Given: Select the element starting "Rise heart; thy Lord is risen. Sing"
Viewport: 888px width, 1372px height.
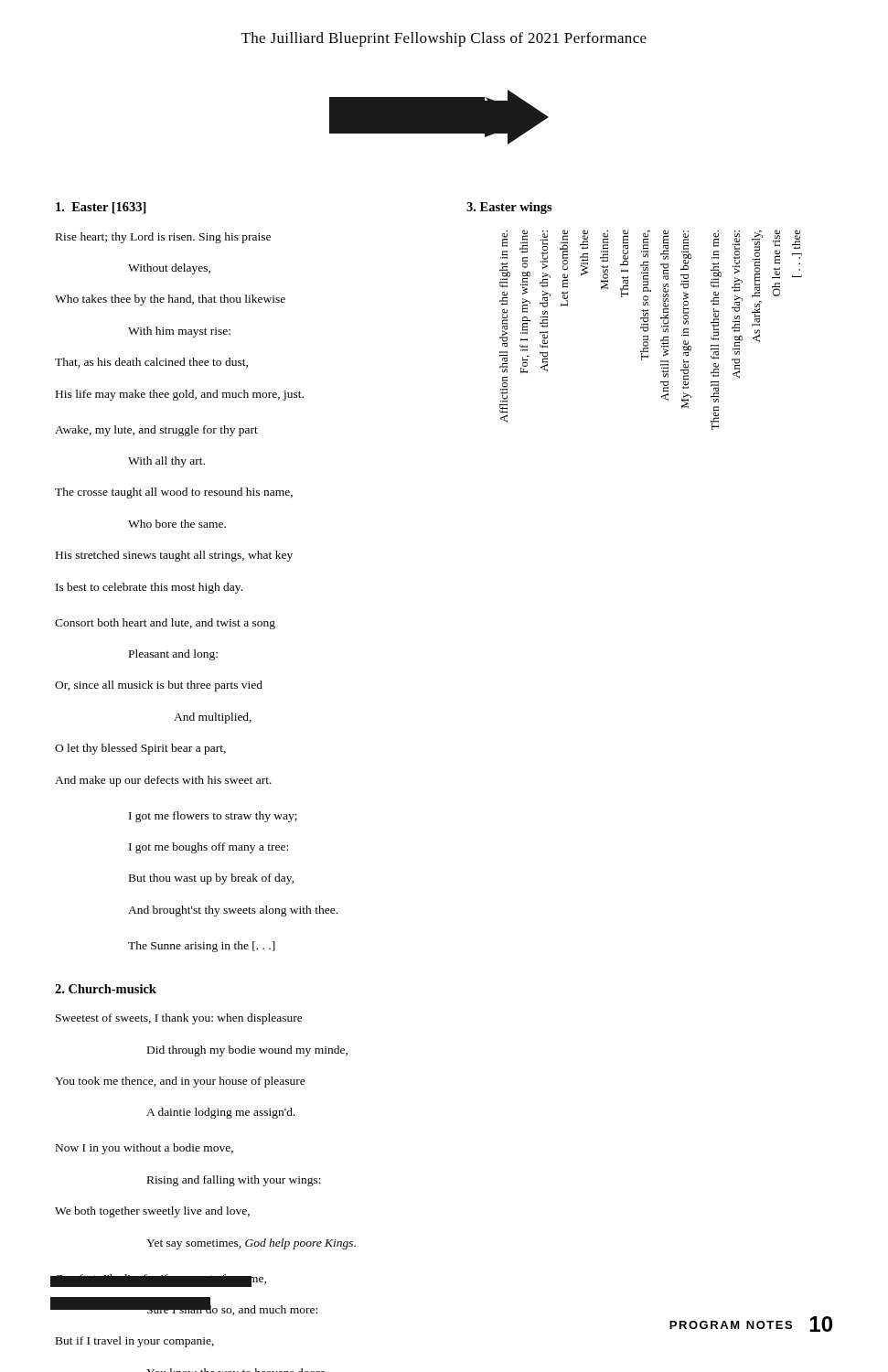Looking at the screenshot, I should (x=163, y=238).
